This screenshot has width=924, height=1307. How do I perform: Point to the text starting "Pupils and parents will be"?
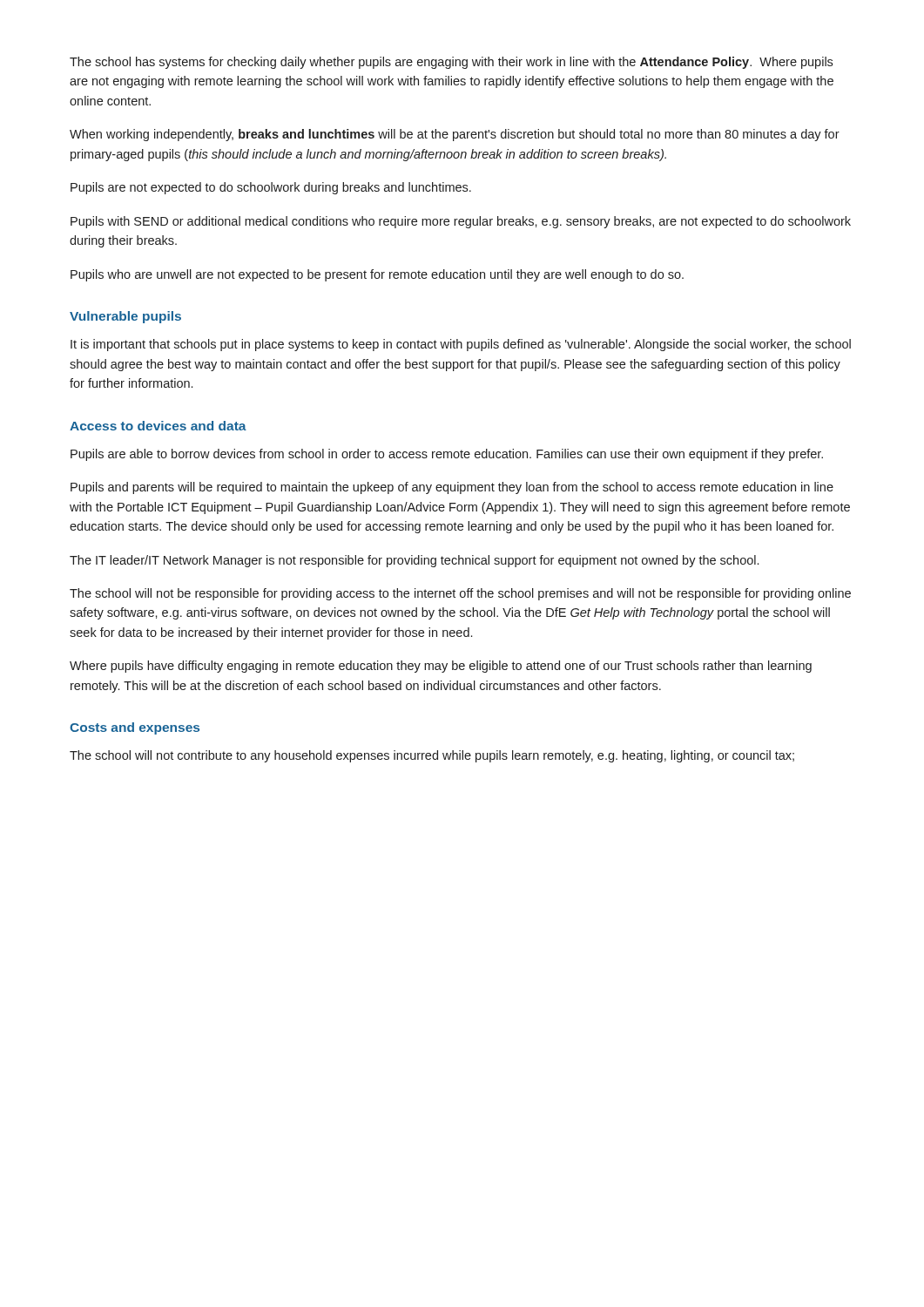[x=460, y=507]
